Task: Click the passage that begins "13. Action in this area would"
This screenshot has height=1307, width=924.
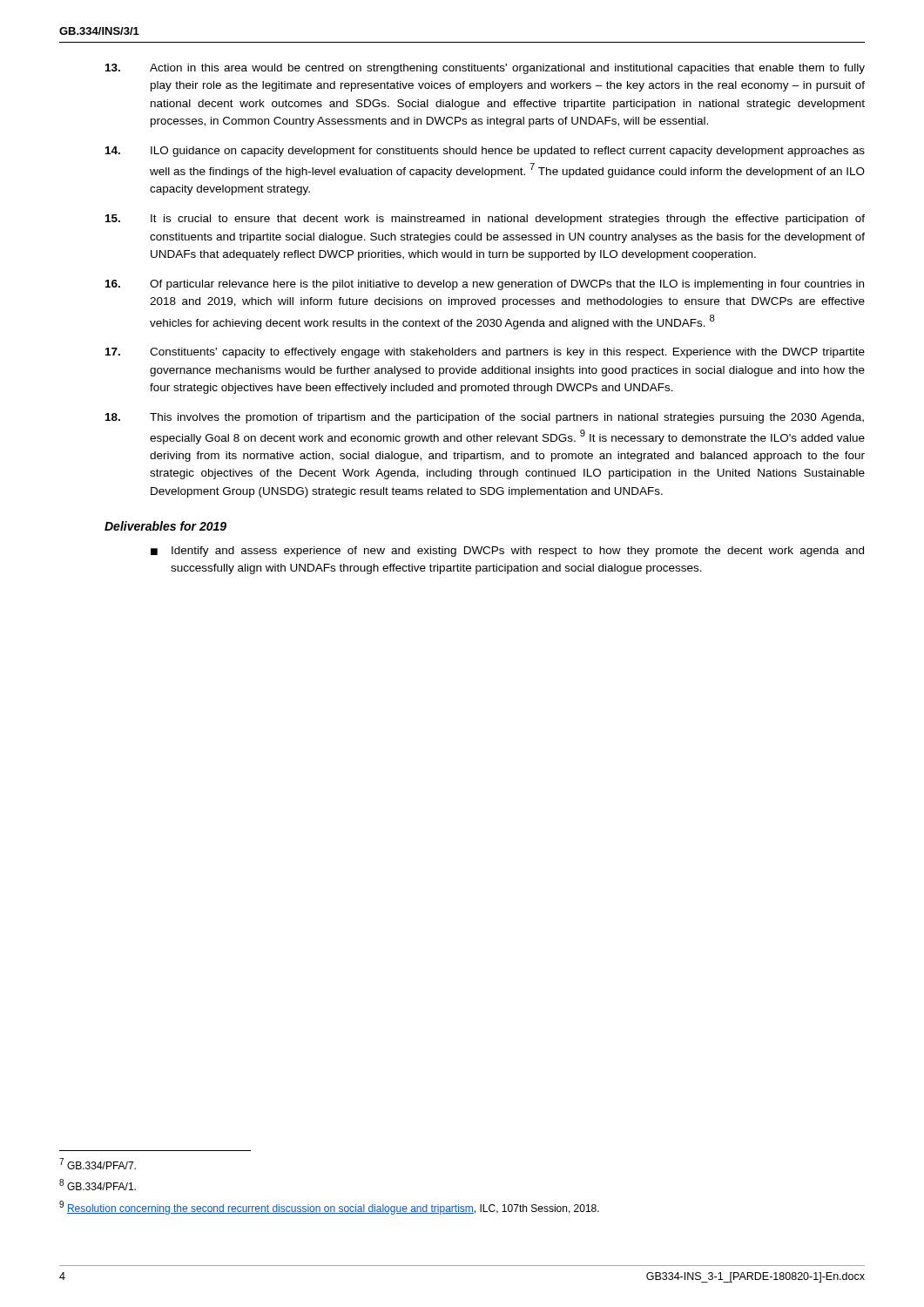Action: pos(462,94)
